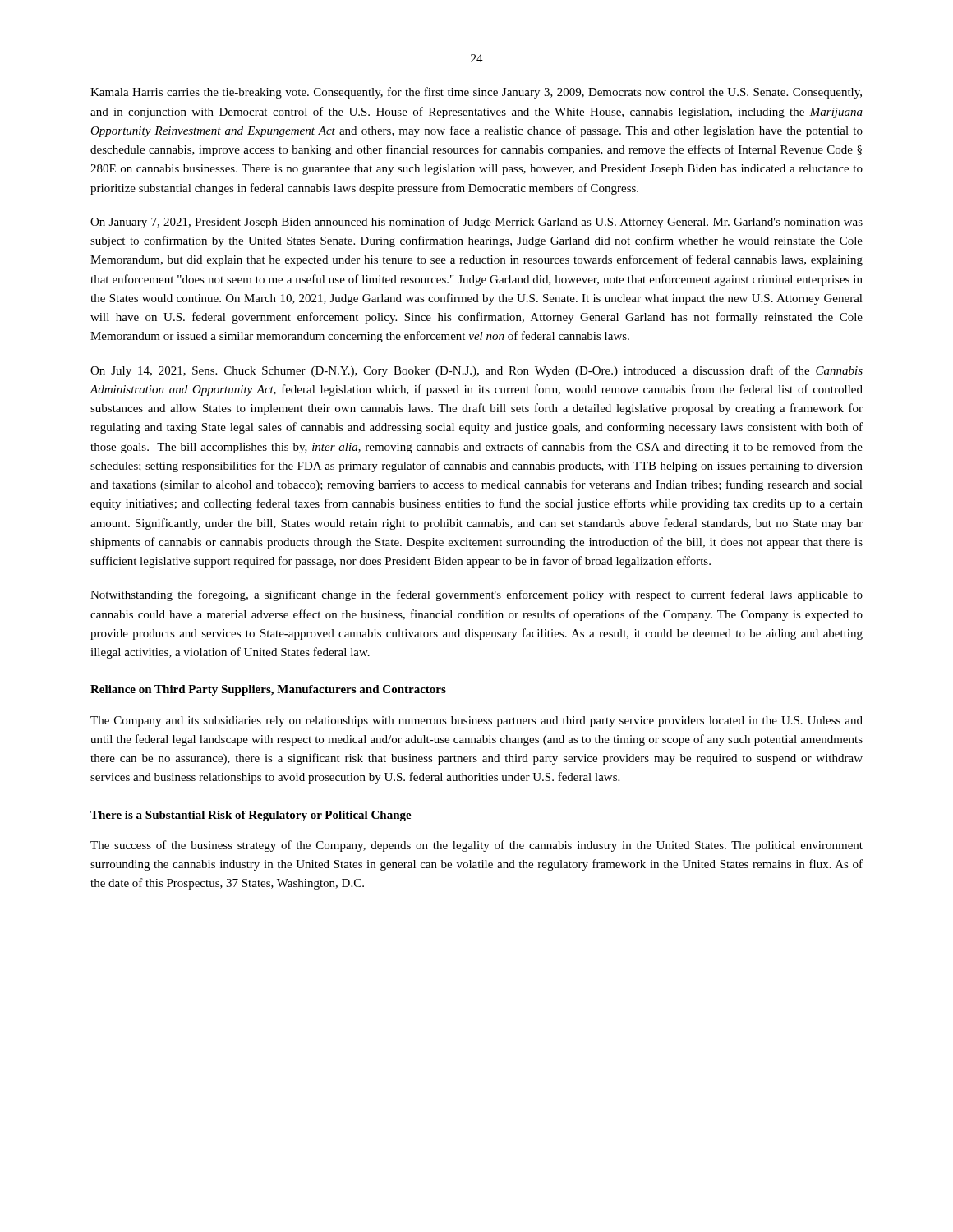This screenshot has width=953, height=1232.
Task: Point to the block beginning "Notwithstanding the foregoing, a"
Action: click(476, 624)
